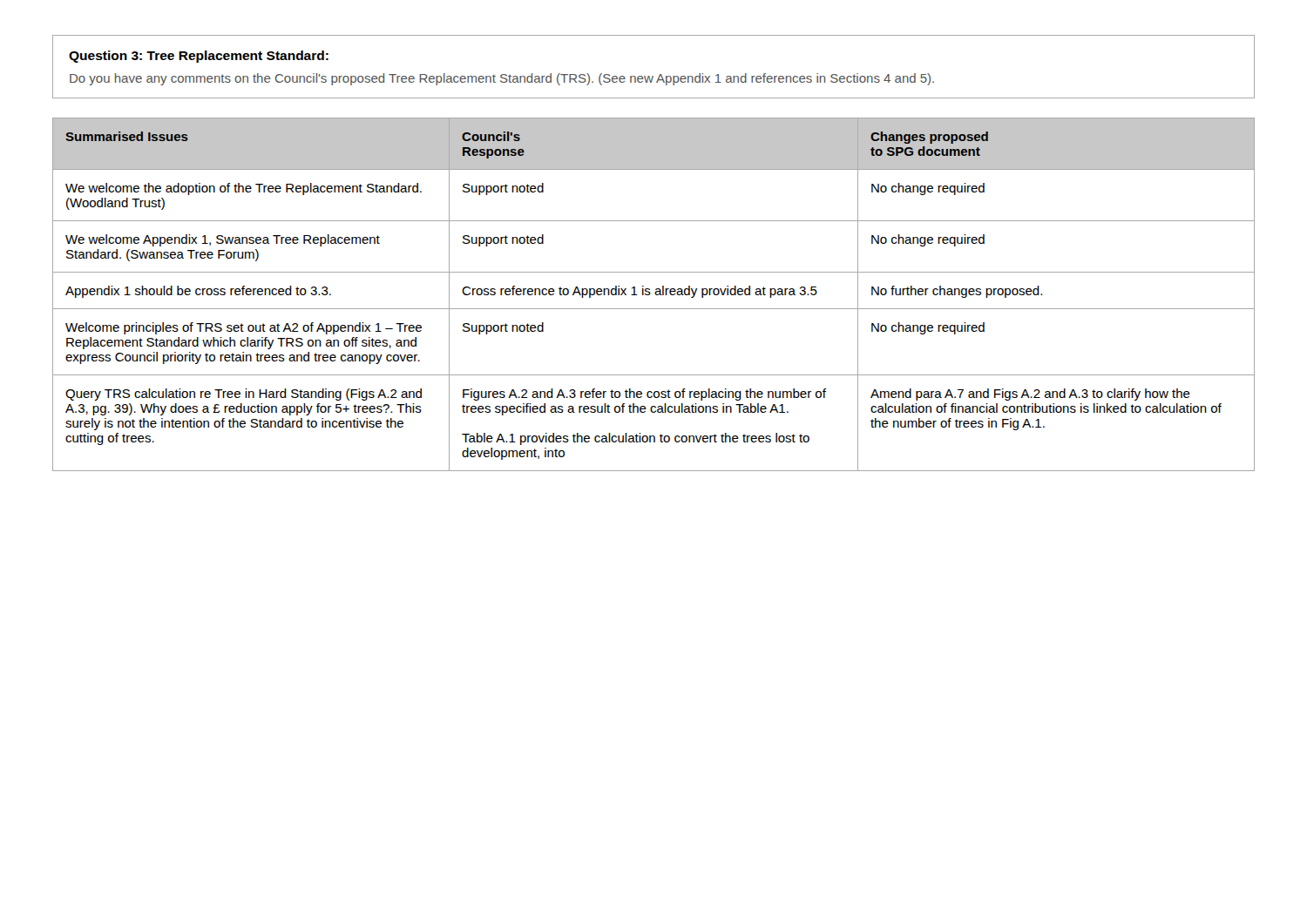Viewport: 1307px width, 924px height.
Task: Select the block starting "Question 3: Tree Replacement Standard:"
Action: 654,67
